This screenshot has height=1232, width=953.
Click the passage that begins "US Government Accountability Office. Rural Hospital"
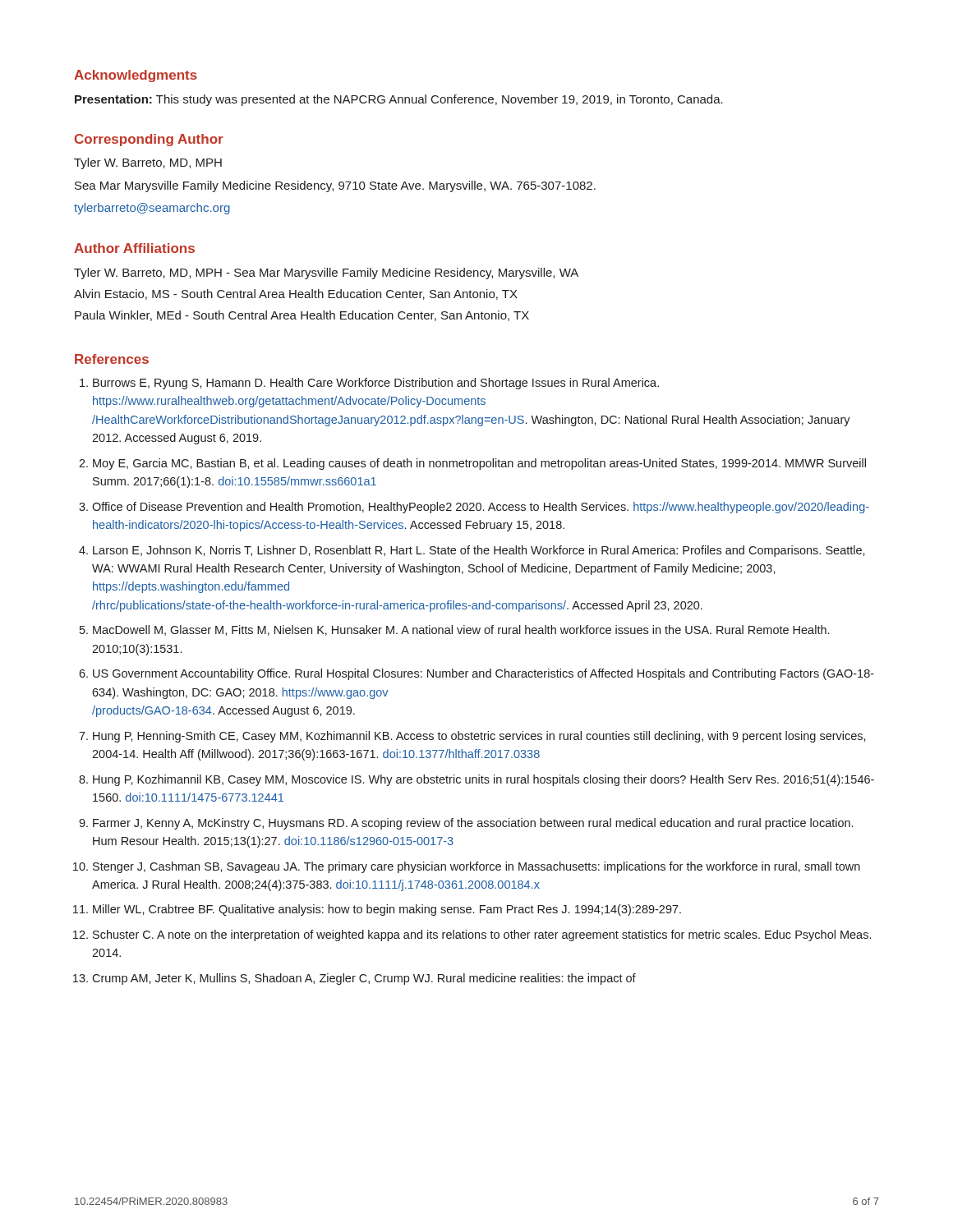483,674
